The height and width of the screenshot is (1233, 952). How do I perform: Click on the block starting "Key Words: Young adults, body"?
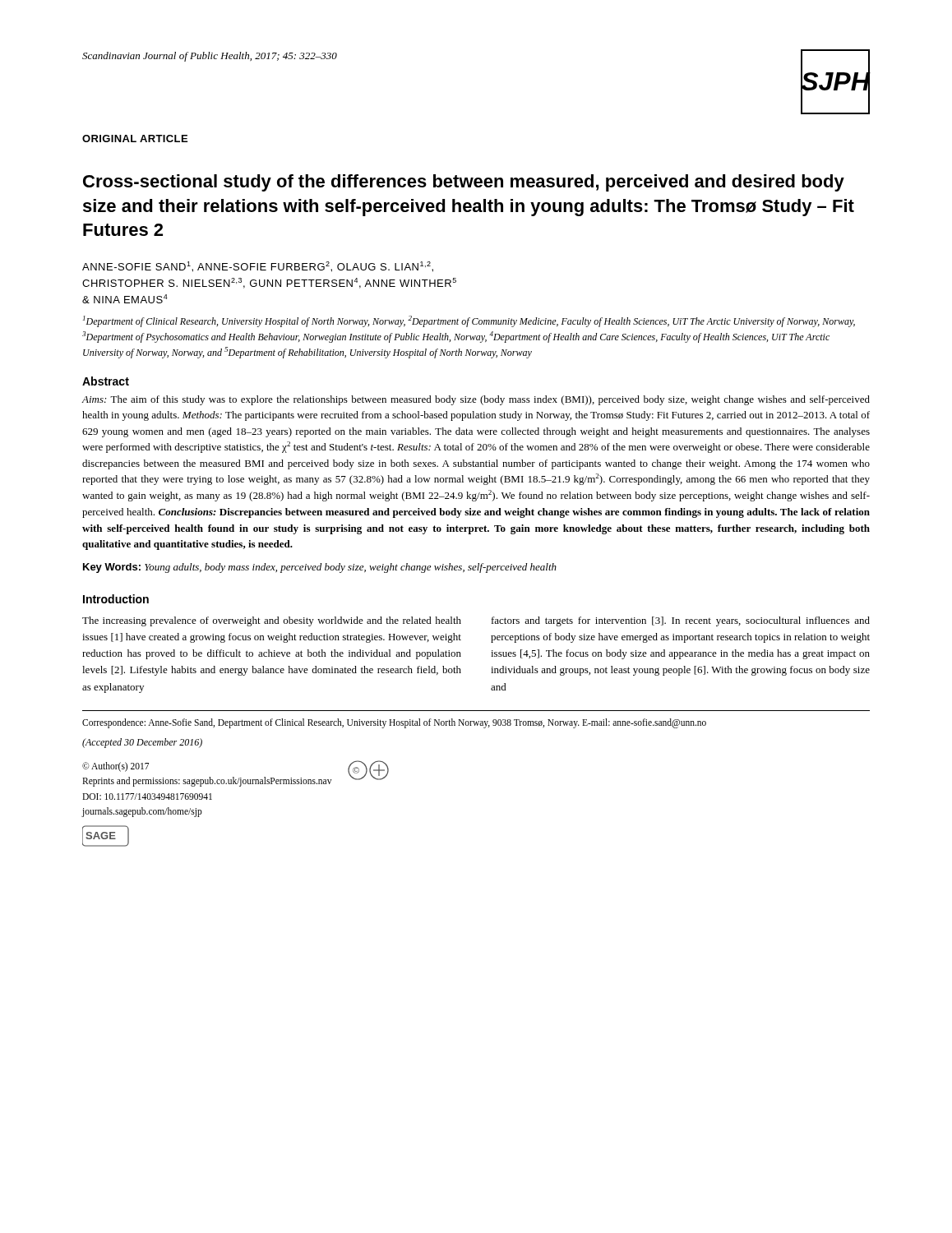click(x=319, y=566)
